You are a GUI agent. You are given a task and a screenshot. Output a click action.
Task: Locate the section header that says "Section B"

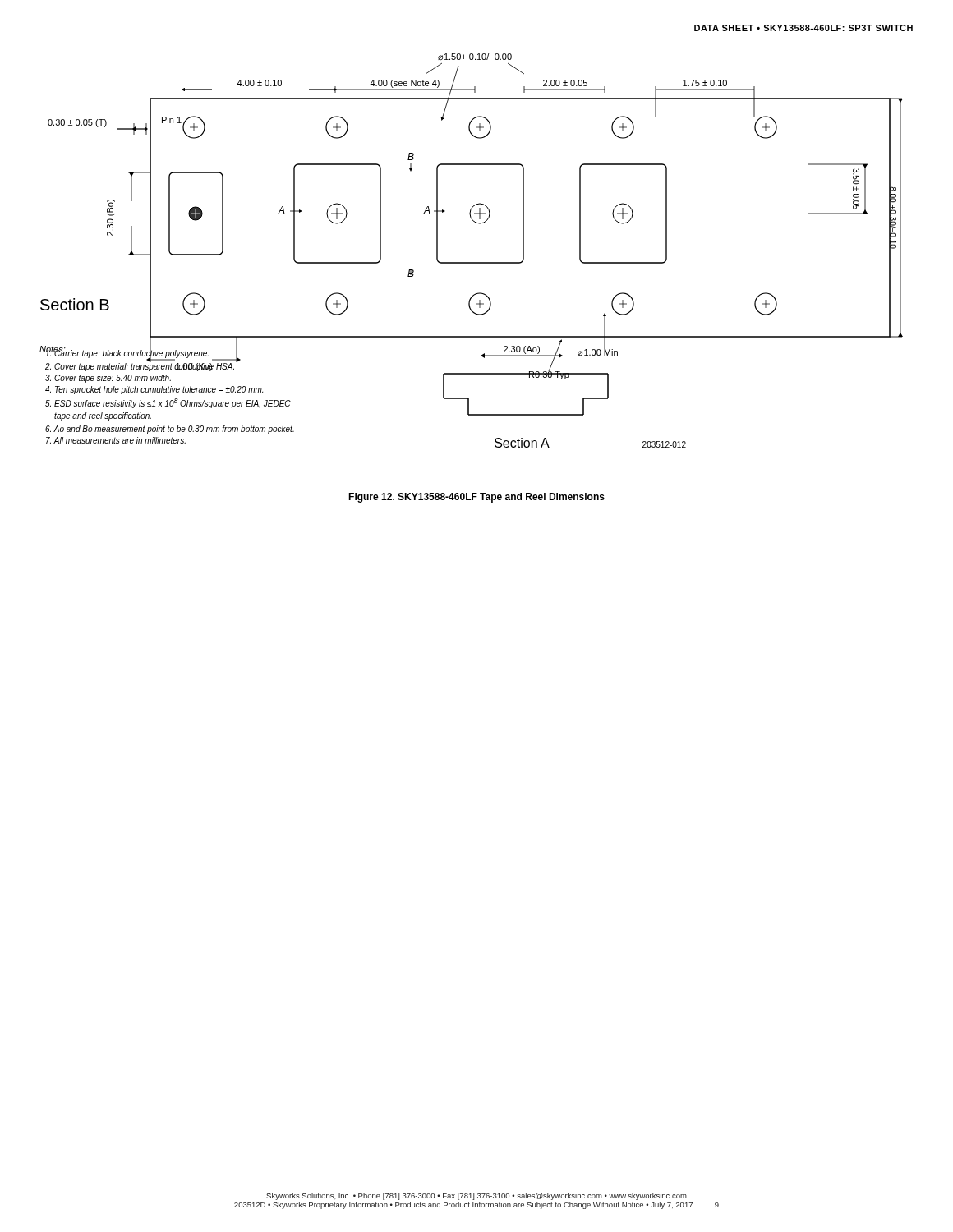(75, 305)
